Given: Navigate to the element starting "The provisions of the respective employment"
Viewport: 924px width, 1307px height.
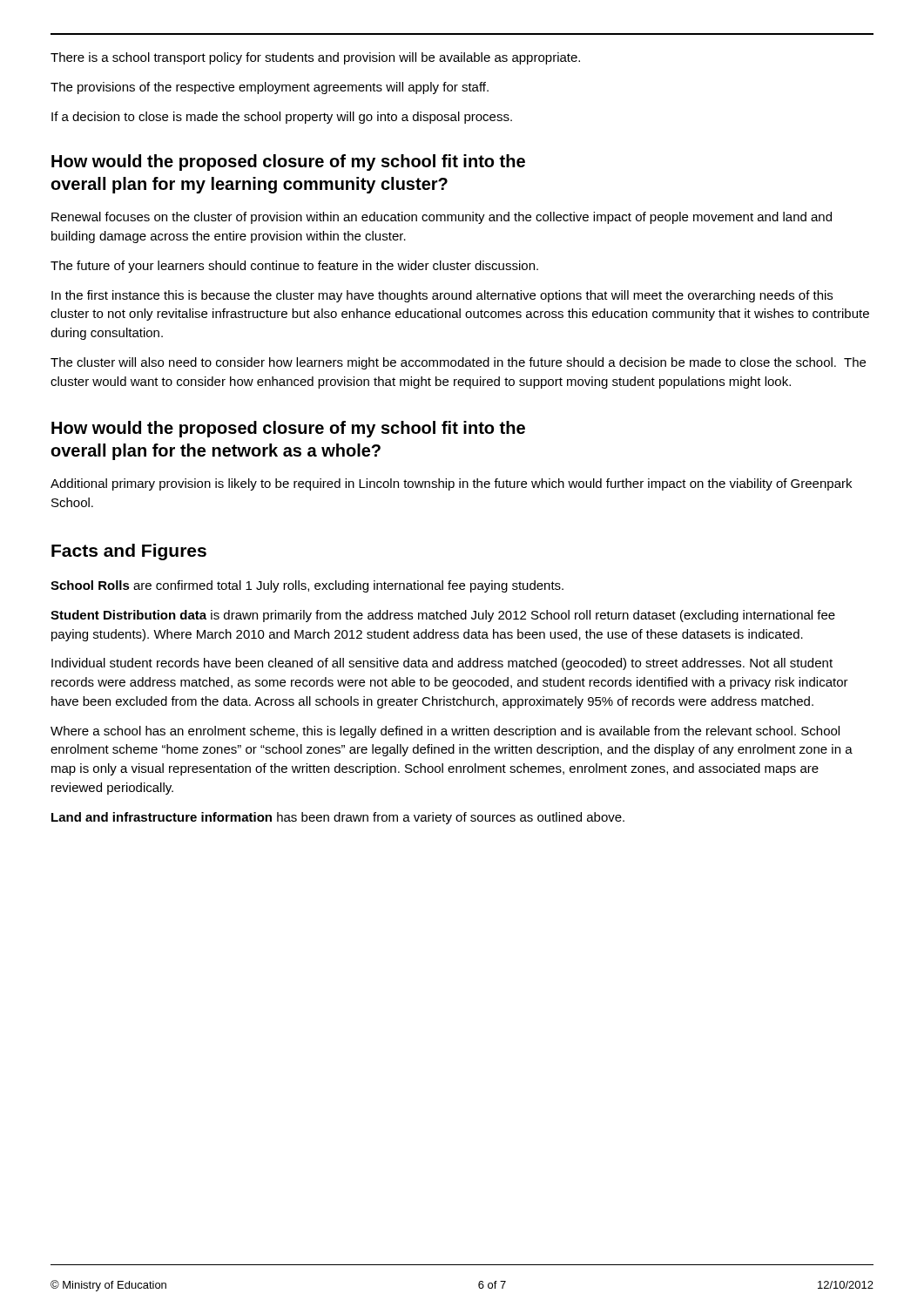Looking at the screenshot, I should (x=270, y=86).
